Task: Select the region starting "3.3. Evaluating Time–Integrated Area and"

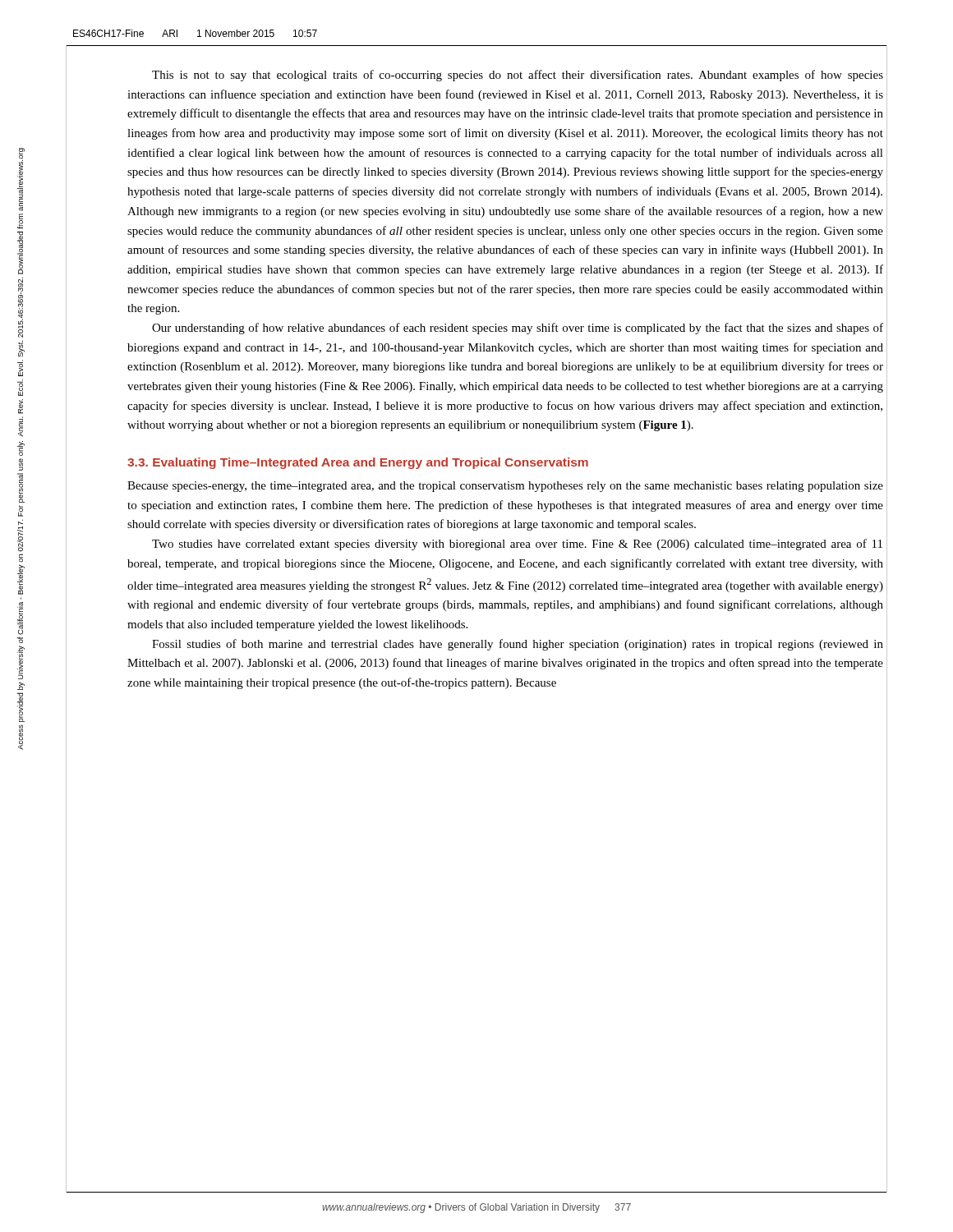Action: [358, 462]
